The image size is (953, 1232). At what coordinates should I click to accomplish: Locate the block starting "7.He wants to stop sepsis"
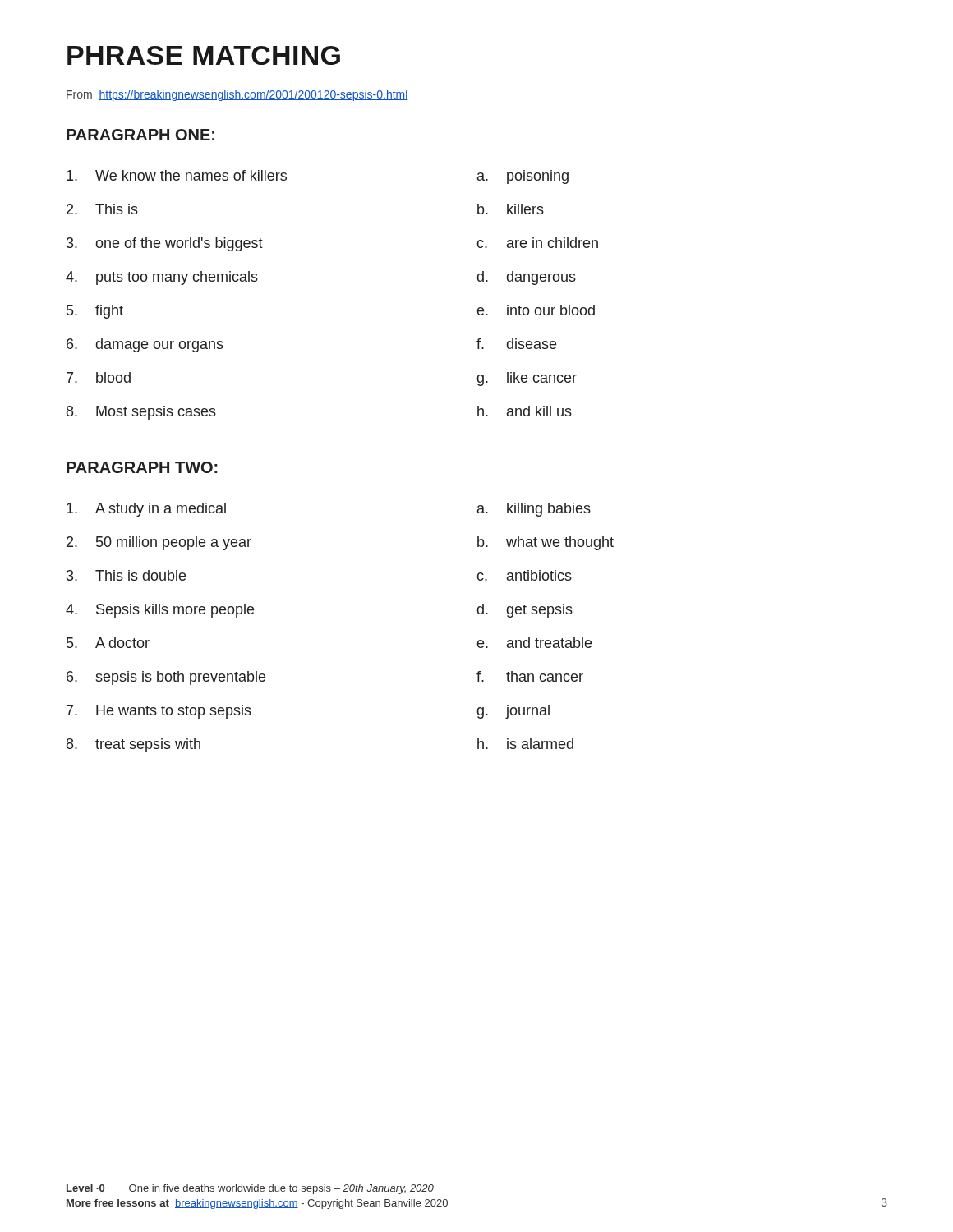click(x=159, y=711)
